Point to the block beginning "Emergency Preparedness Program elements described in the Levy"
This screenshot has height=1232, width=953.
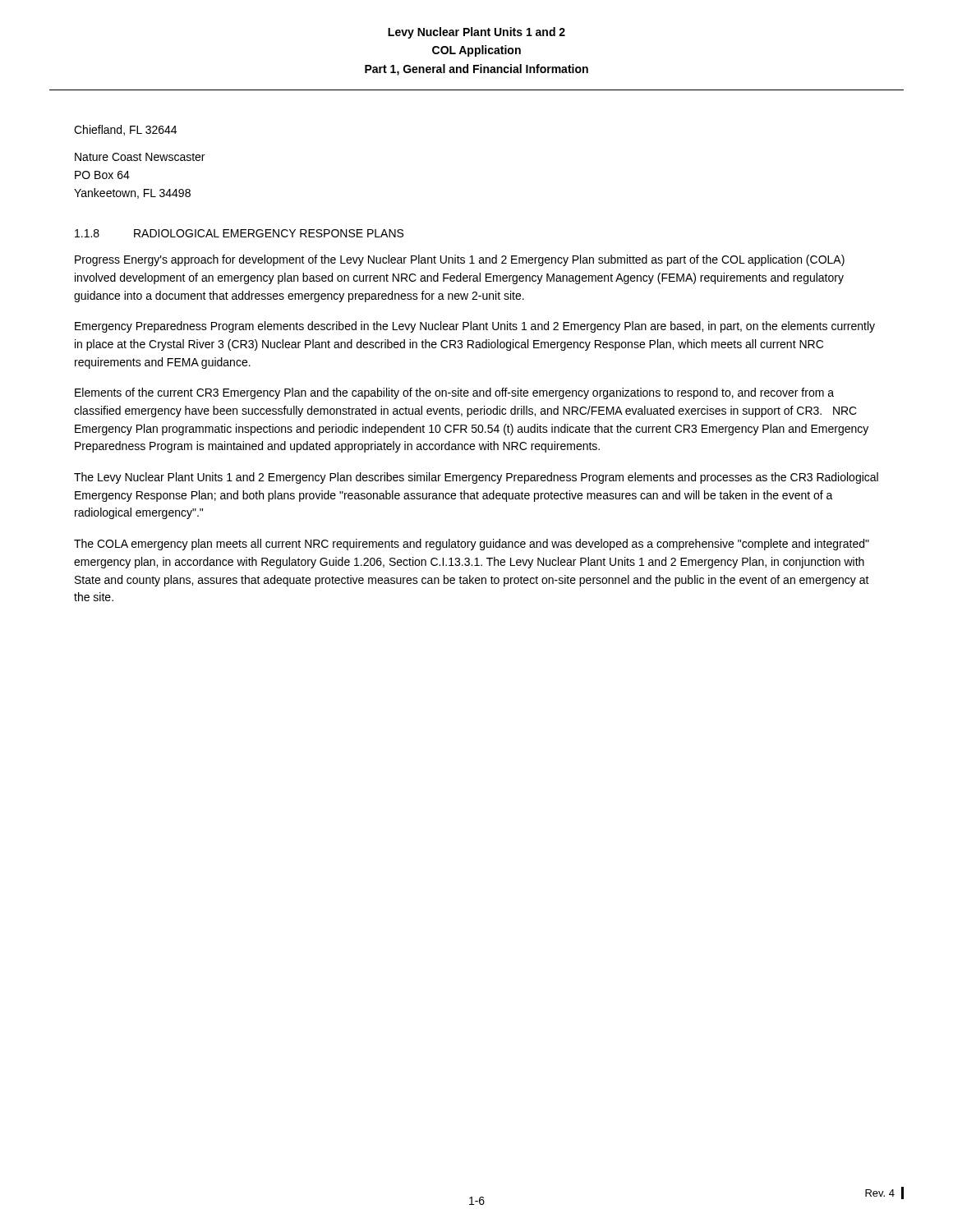tap(474, 344)
